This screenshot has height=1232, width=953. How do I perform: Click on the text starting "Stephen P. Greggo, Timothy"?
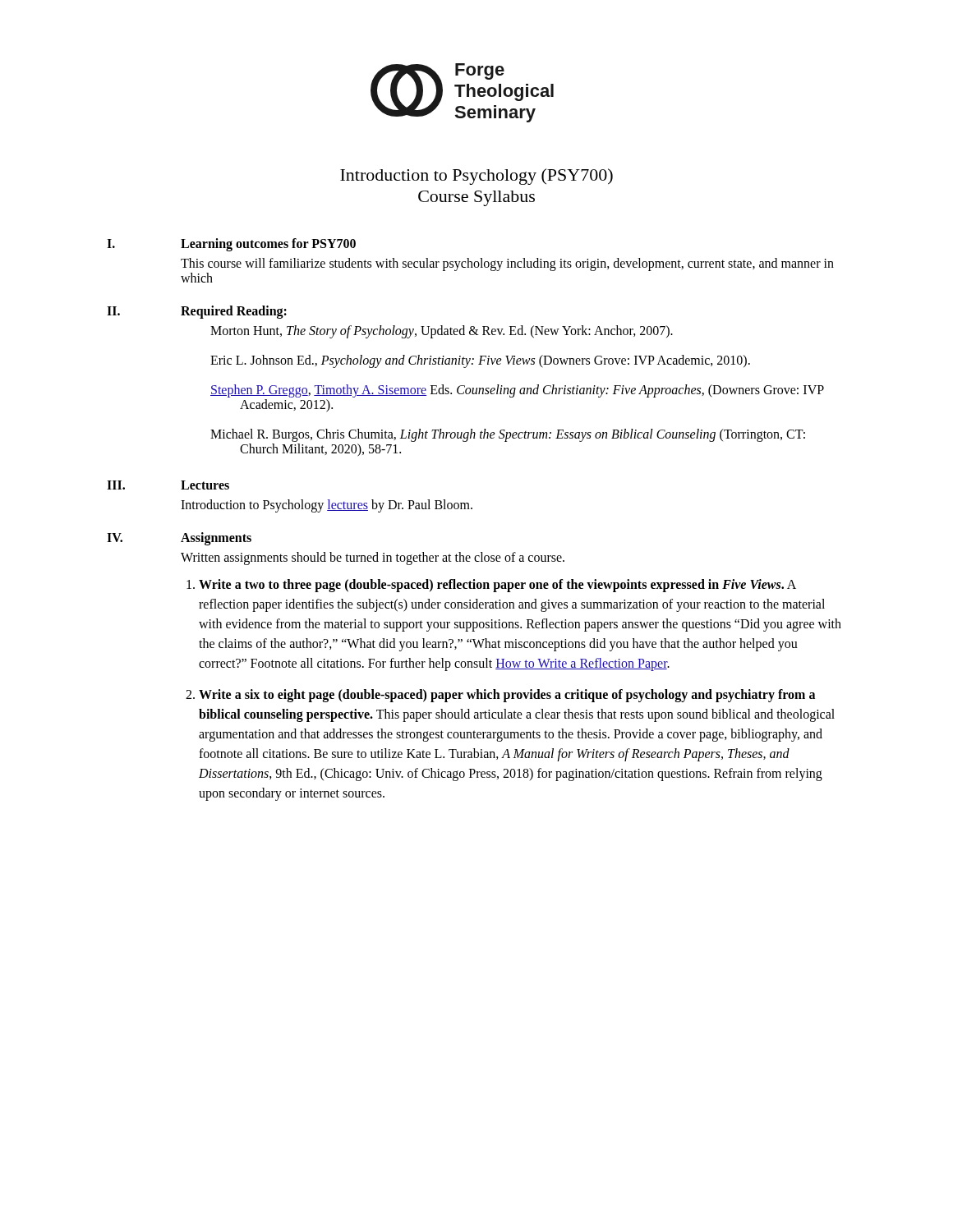[517, 397]
